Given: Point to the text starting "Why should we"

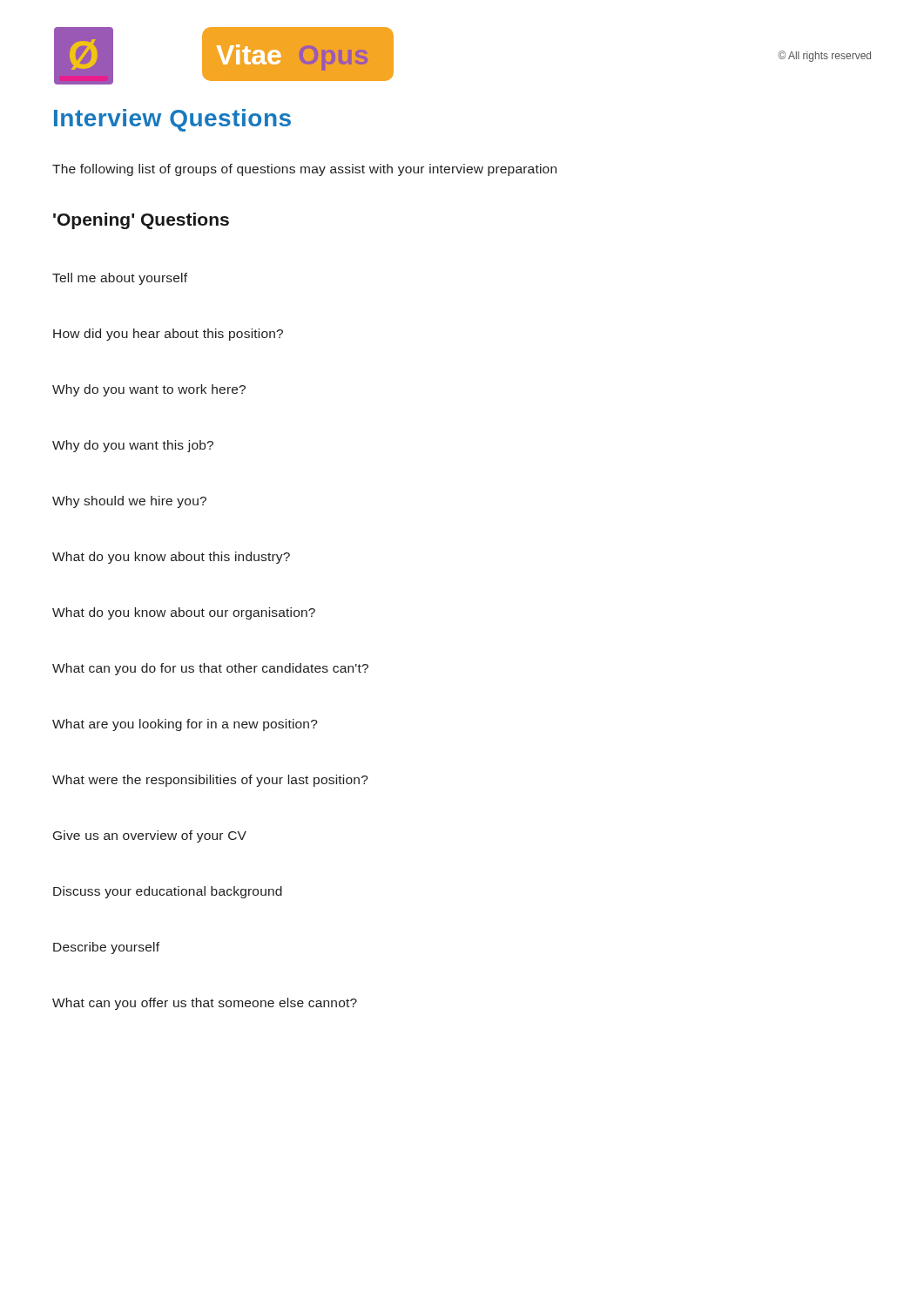Looking at the screenshot, I should coord(130,501).
